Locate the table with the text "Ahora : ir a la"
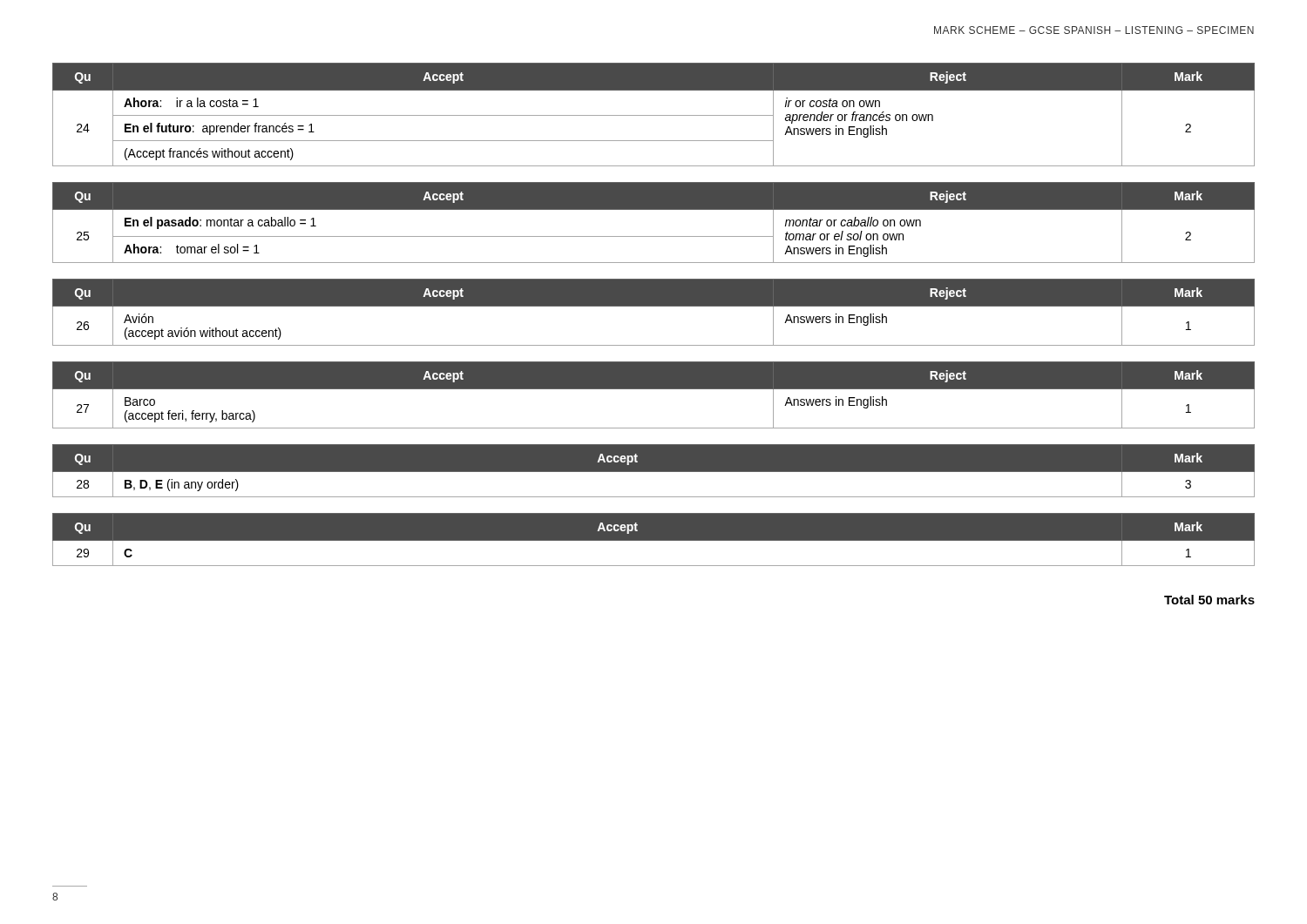 click(654, 115)
